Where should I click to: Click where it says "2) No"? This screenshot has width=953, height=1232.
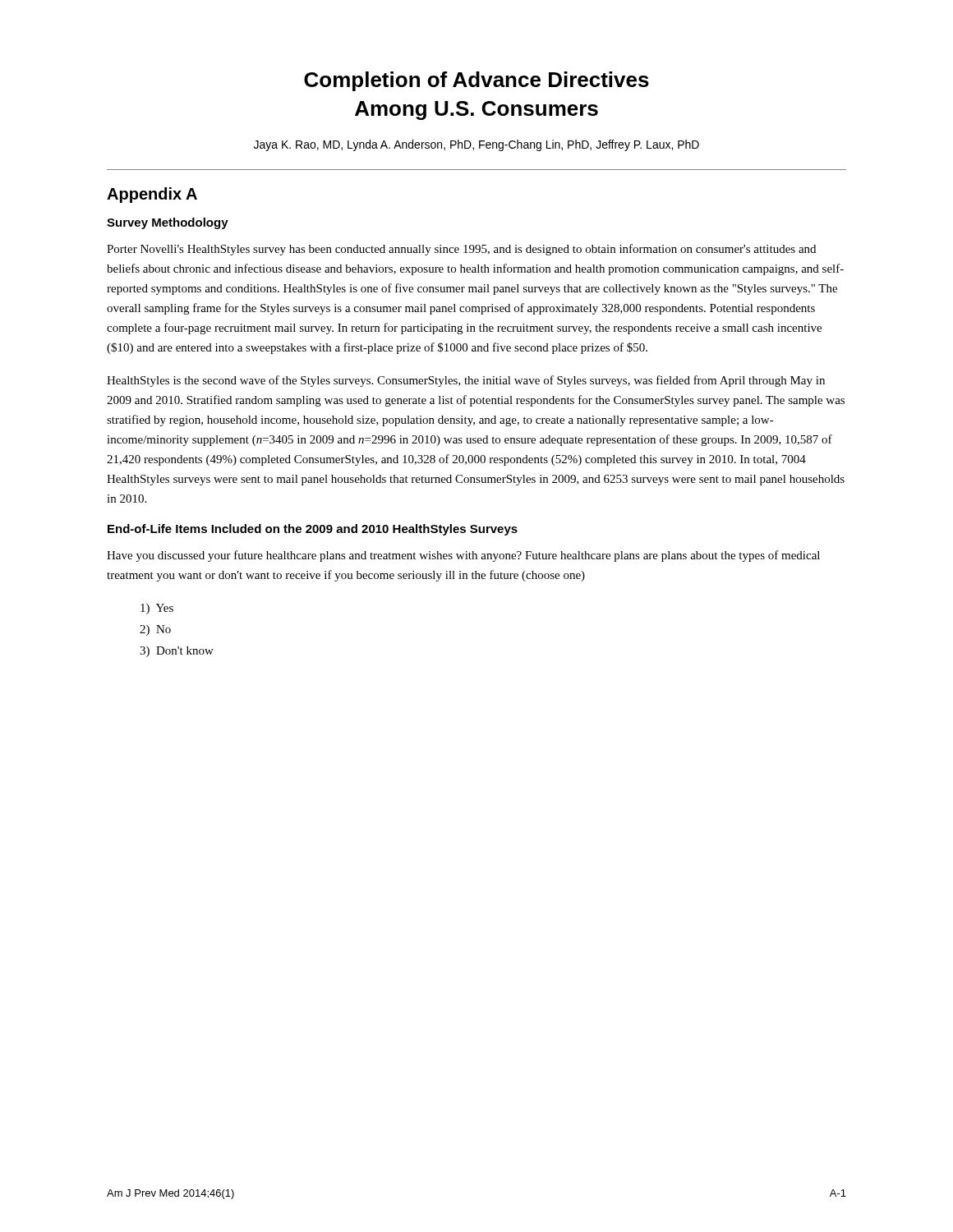click(155, 629)
